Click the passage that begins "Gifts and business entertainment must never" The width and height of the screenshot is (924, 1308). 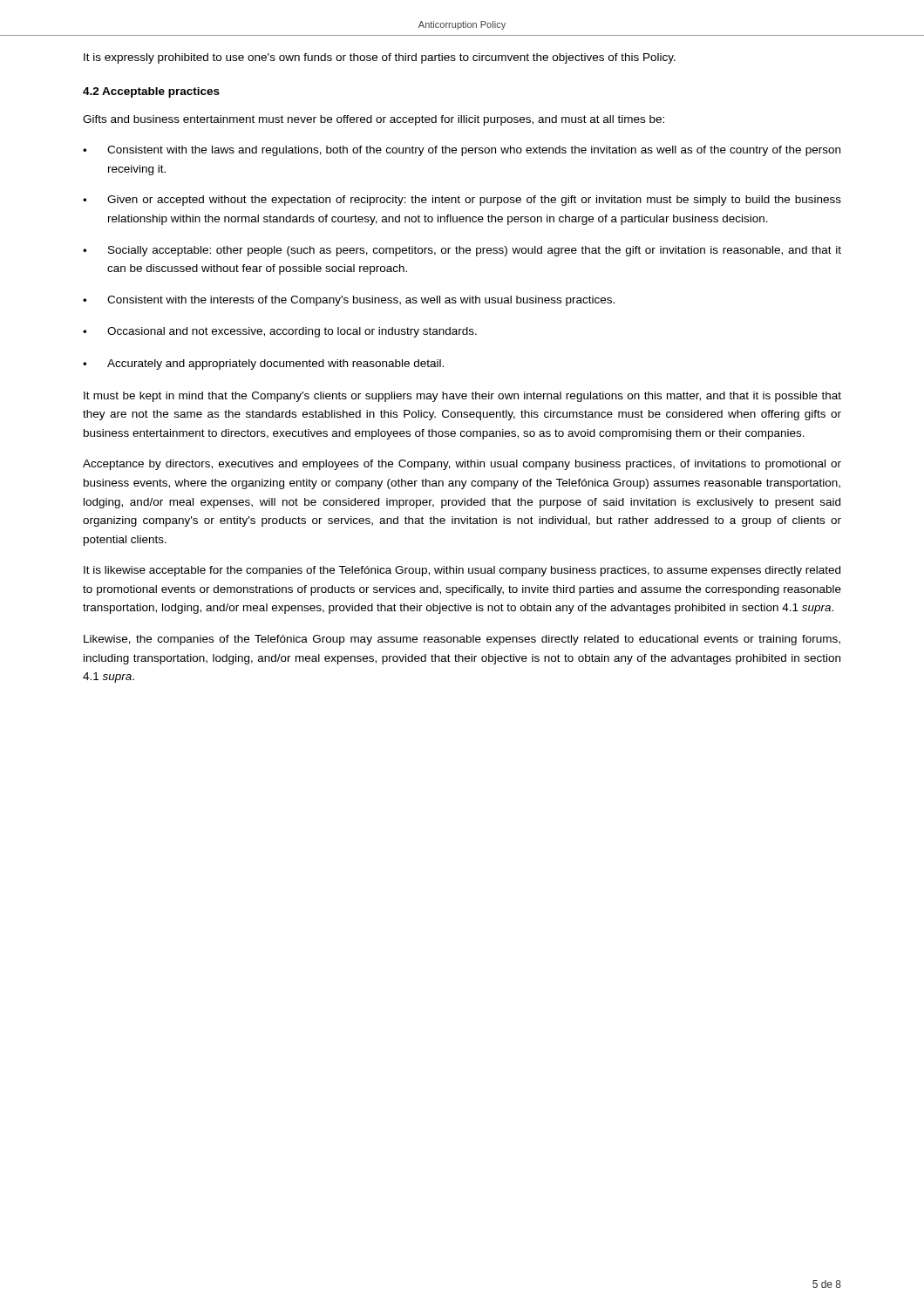(374, 119)
